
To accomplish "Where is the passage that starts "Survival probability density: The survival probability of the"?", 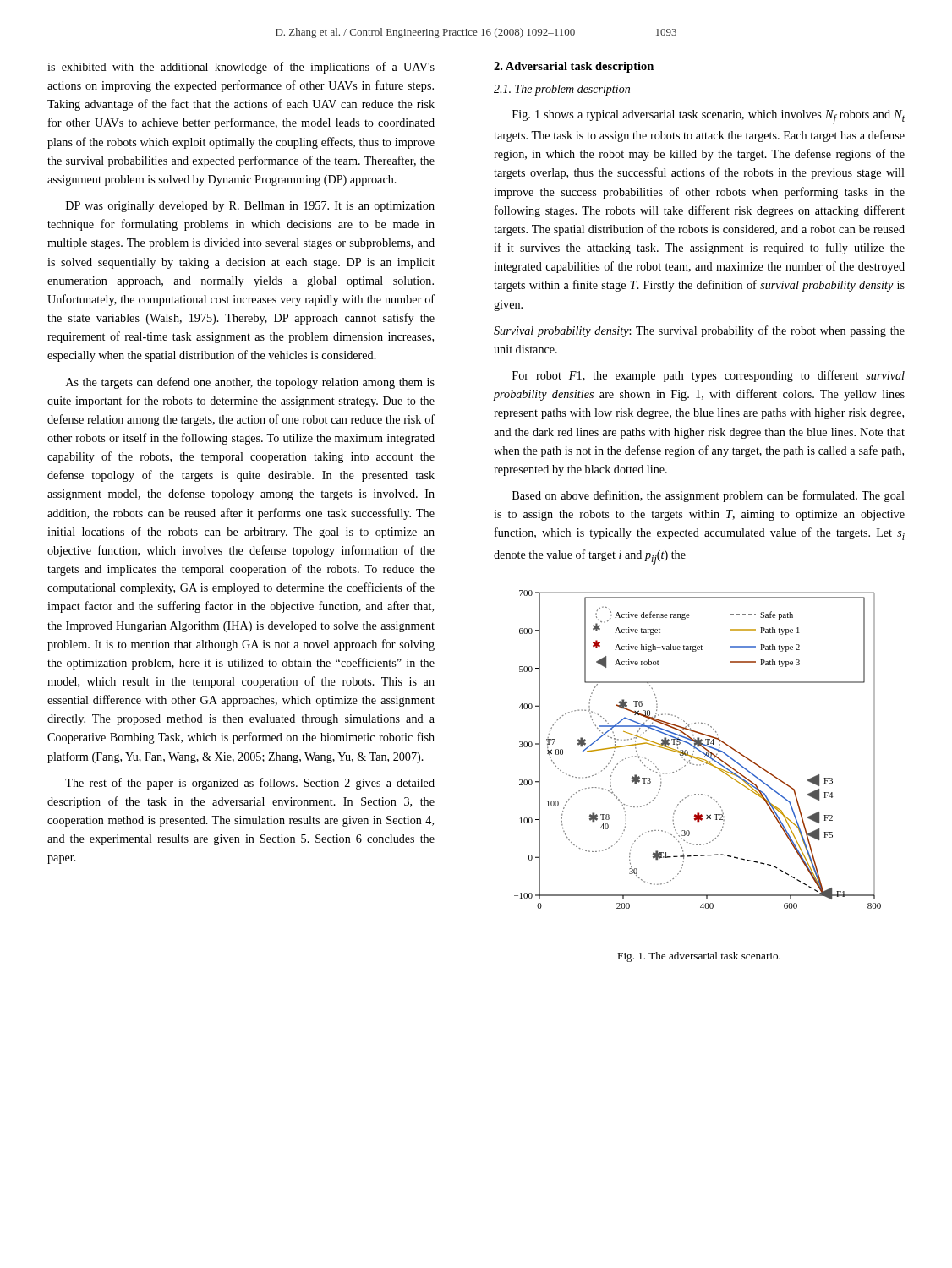I will pyautogui.click(x=699, y=340).
